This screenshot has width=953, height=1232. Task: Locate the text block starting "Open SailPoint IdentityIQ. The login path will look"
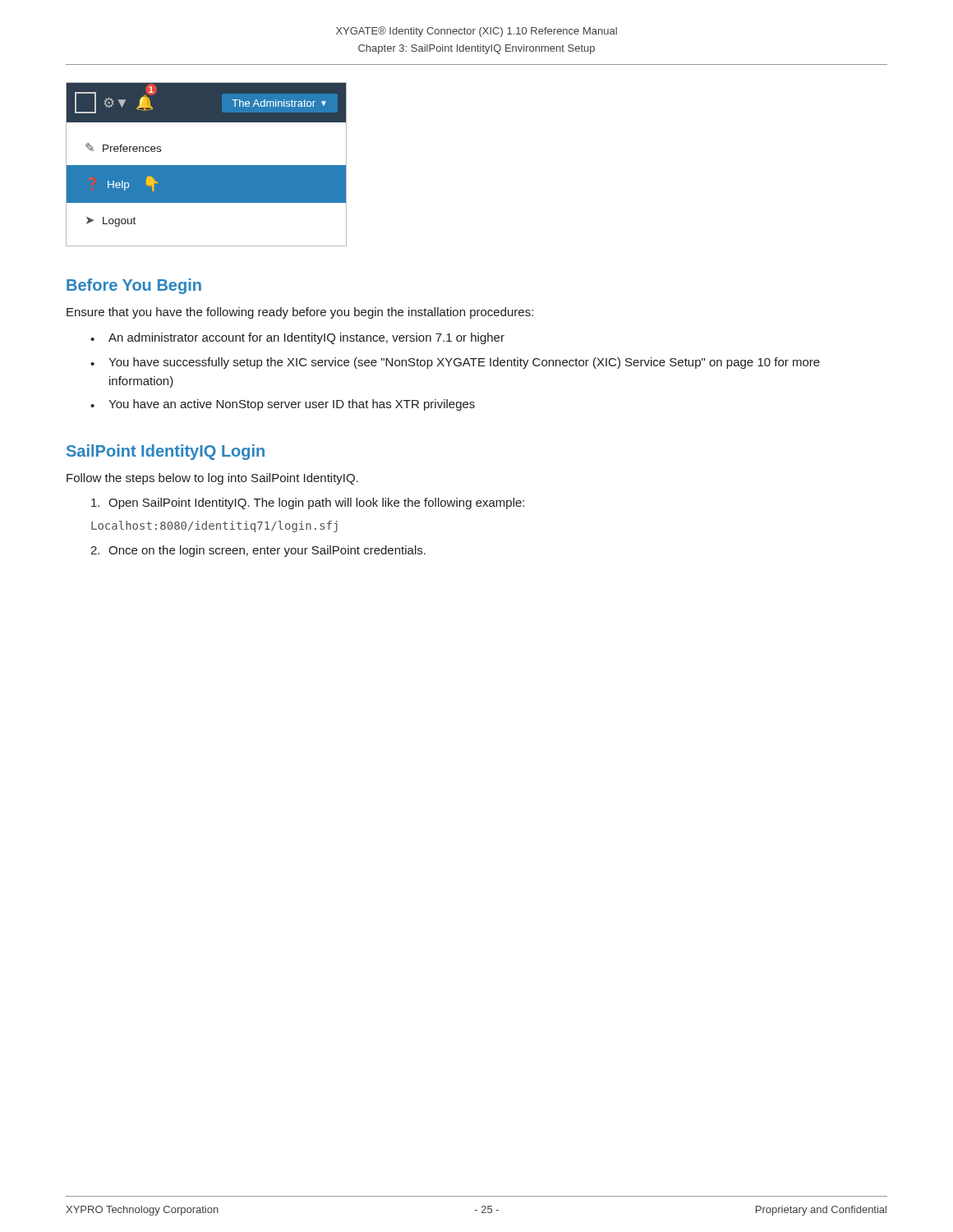tap(308, 503)
